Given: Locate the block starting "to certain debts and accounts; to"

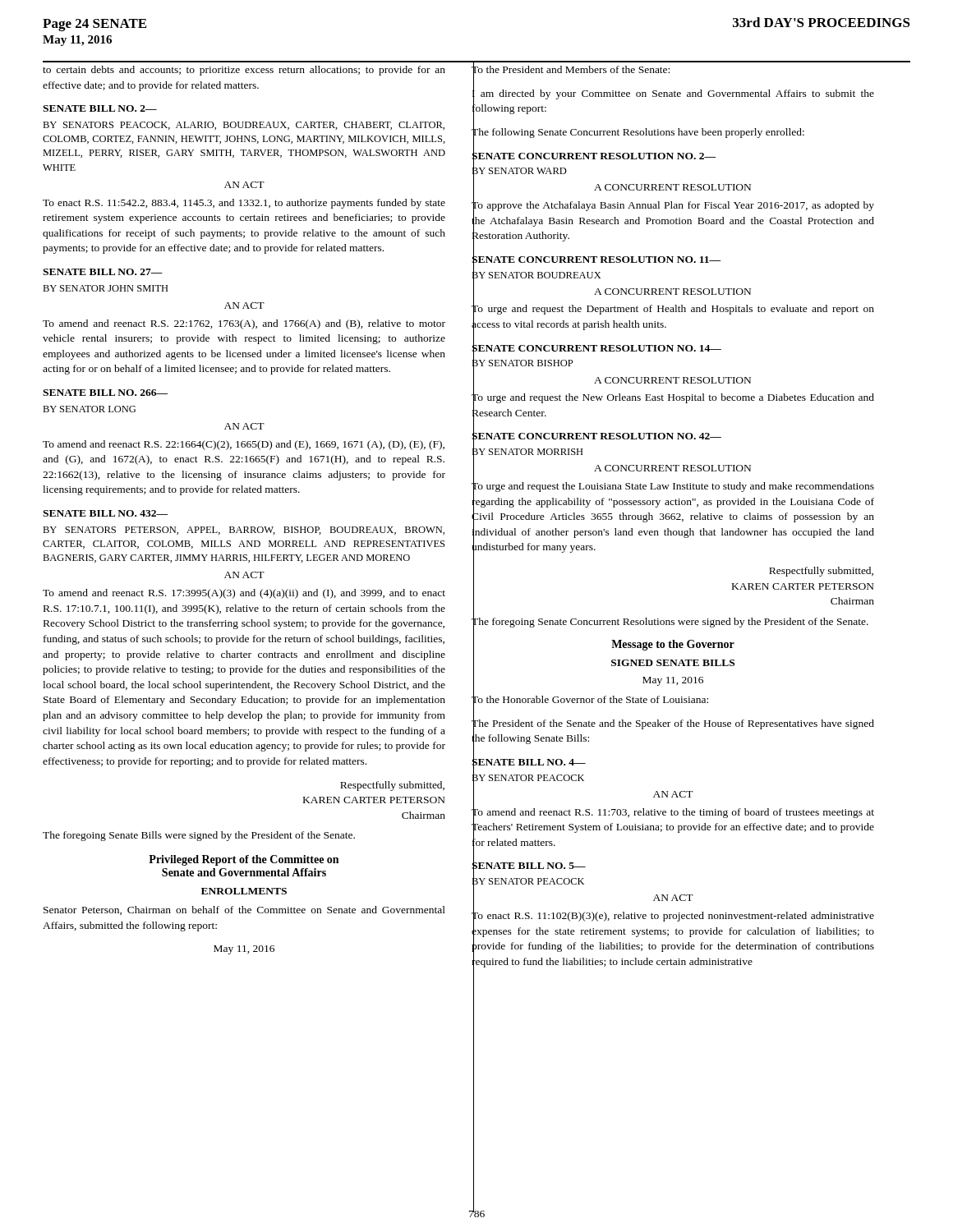Looking at the screenshot, I should click(244, 78).
